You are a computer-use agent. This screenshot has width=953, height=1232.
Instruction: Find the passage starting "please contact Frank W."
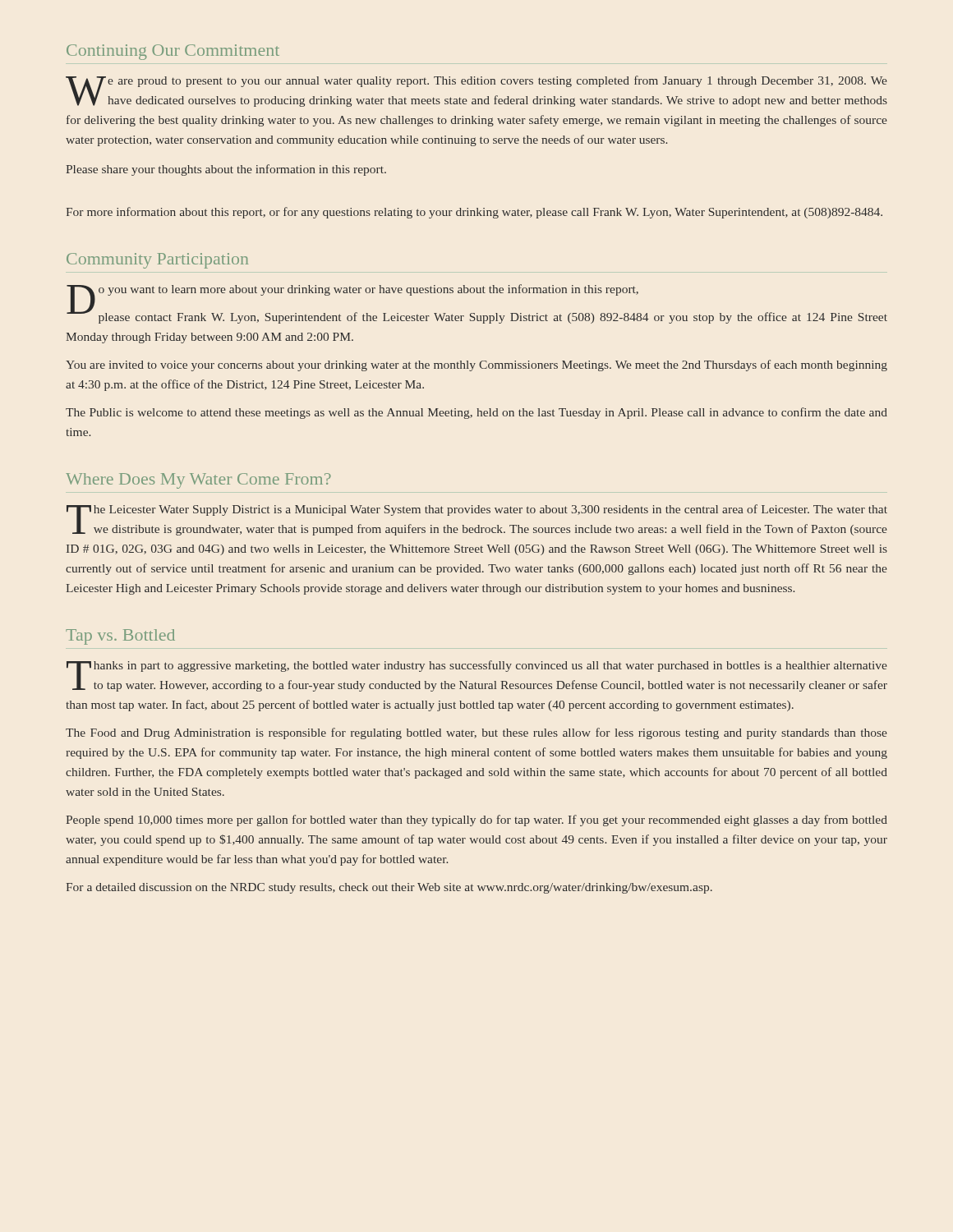pos(476,327)
